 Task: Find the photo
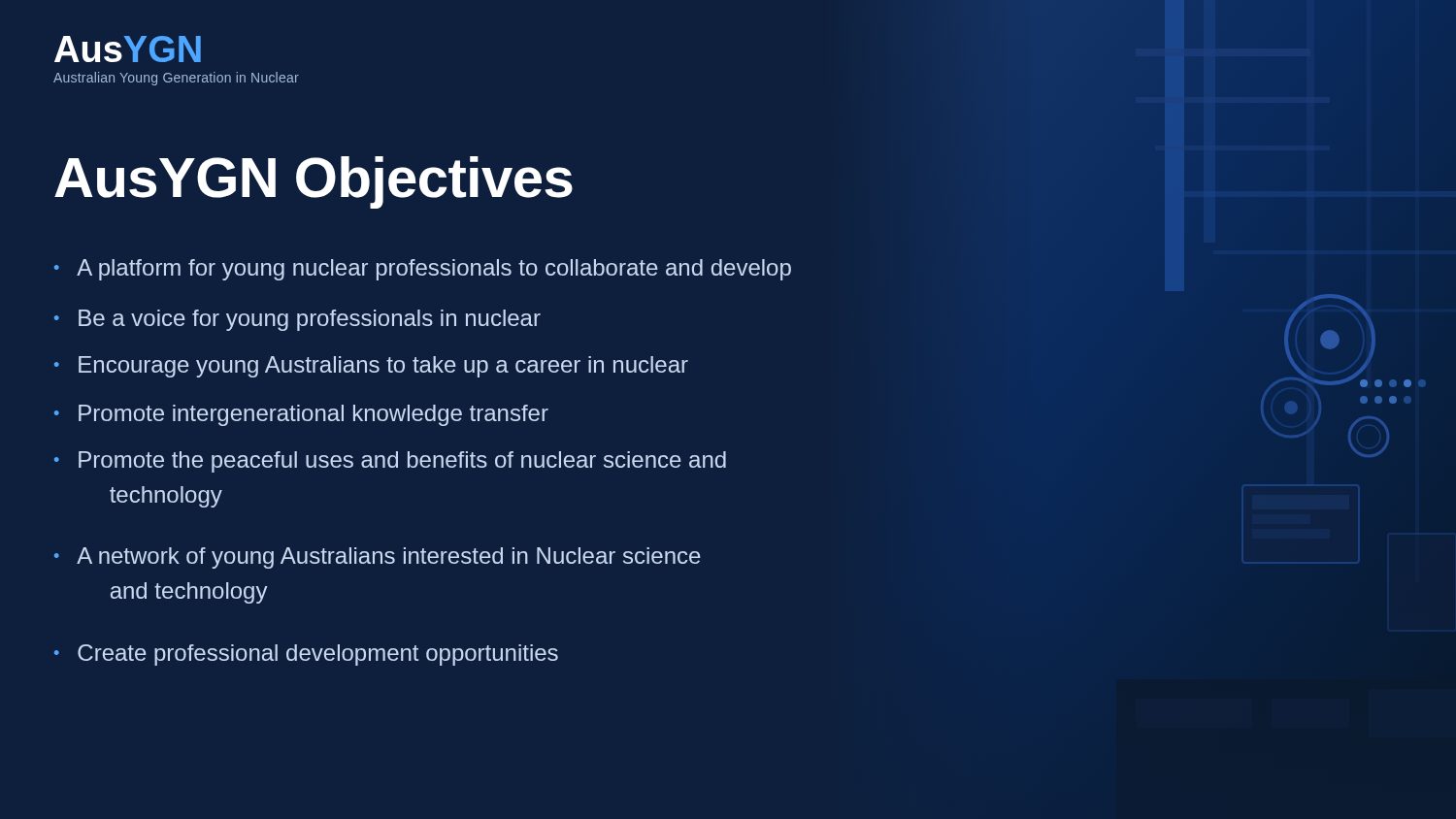click(1141, 410)
